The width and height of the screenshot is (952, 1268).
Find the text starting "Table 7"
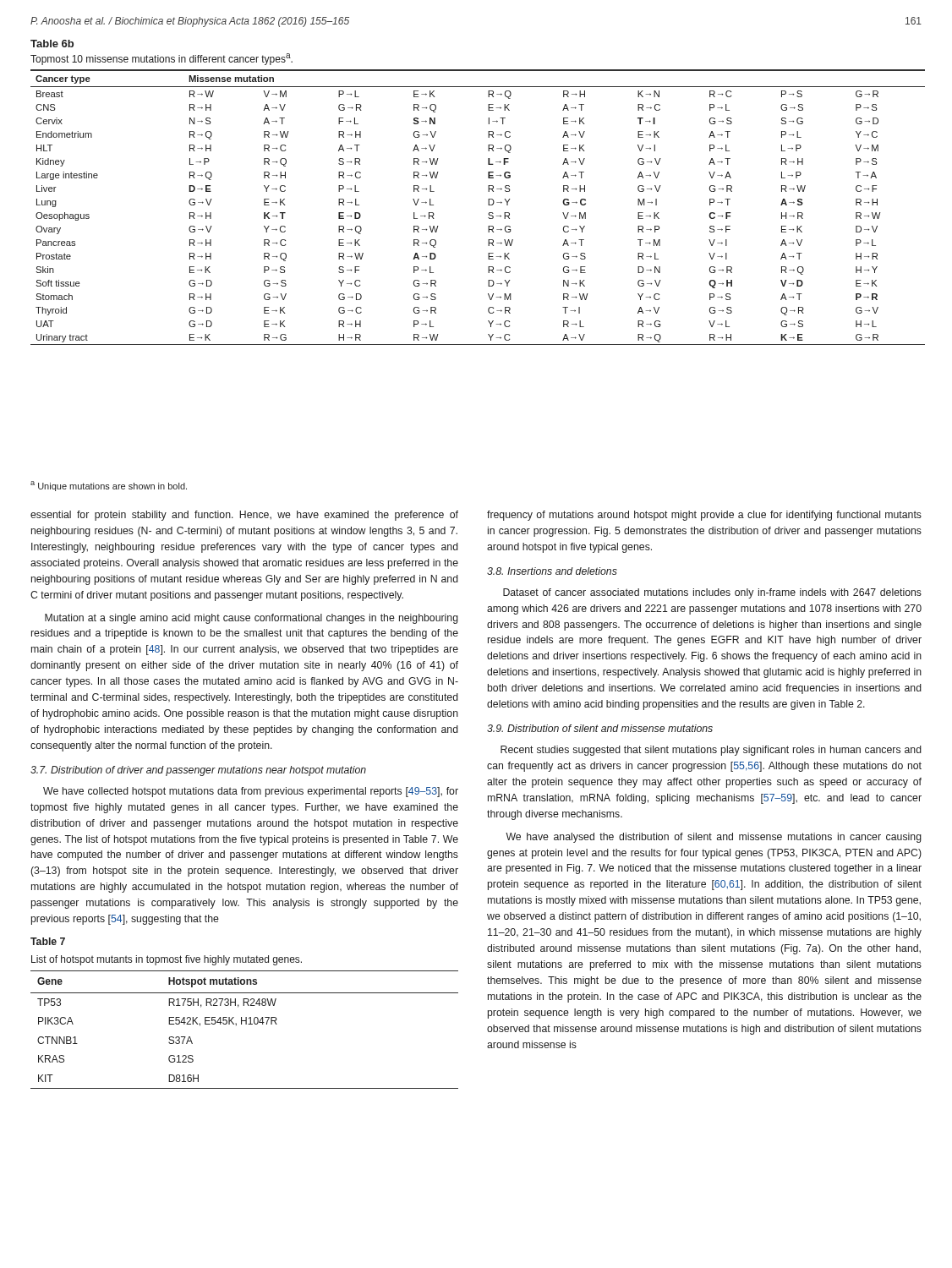(48, 942)
